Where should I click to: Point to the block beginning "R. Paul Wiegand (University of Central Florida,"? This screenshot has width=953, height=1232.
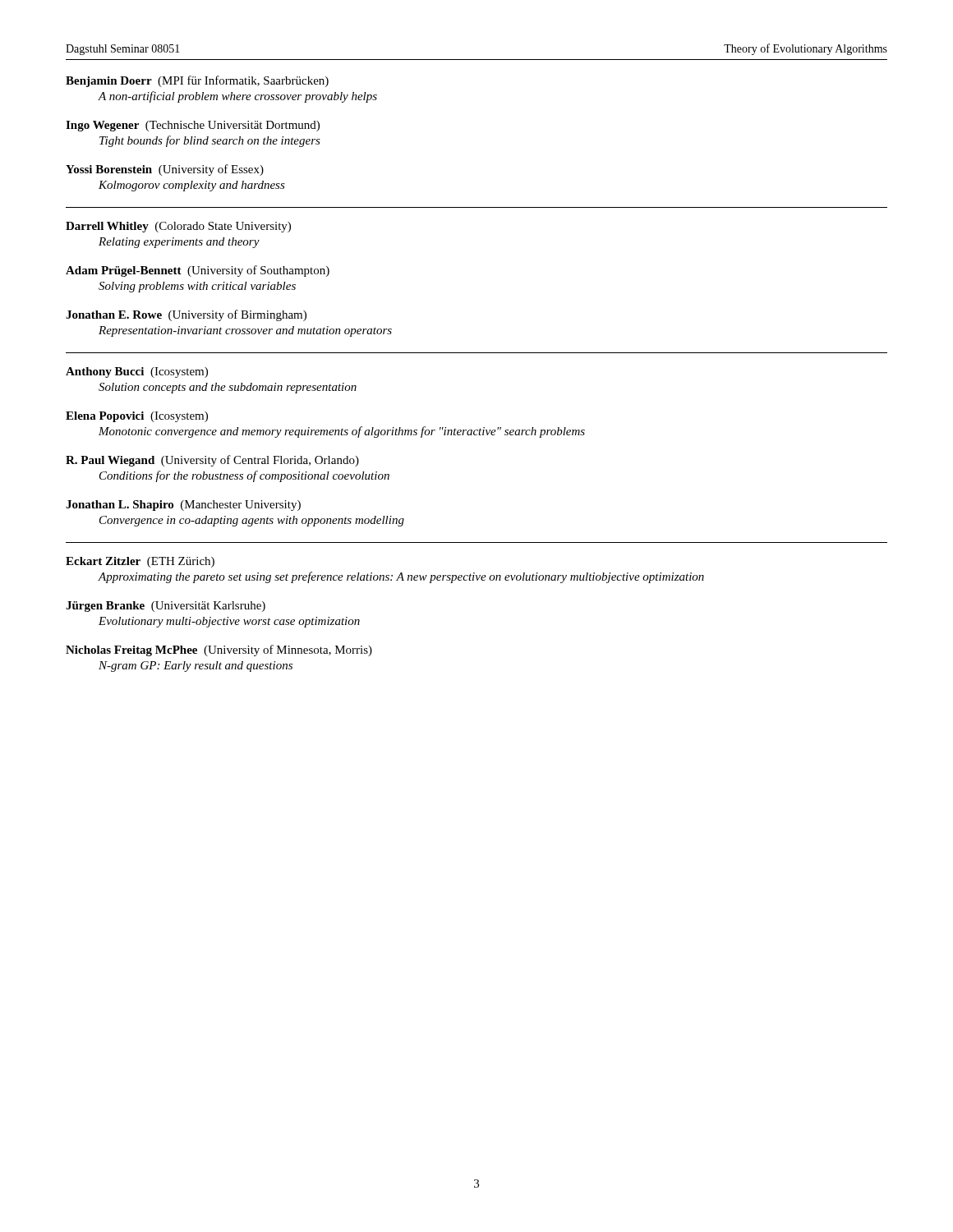tap(212, 461)
